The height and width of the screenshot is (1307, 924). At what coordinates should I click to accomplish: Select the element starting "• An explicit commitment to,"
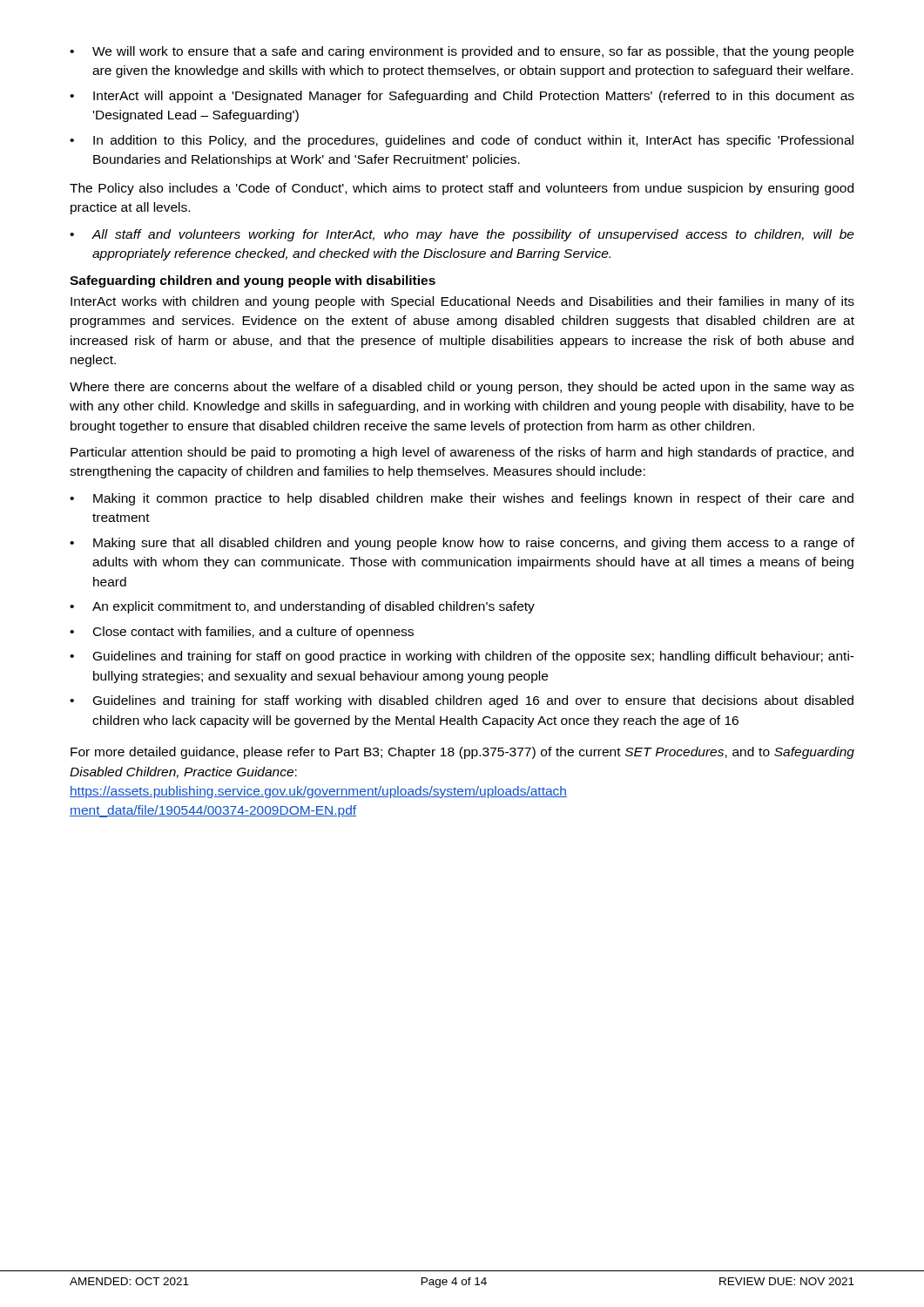click(462, 607)
